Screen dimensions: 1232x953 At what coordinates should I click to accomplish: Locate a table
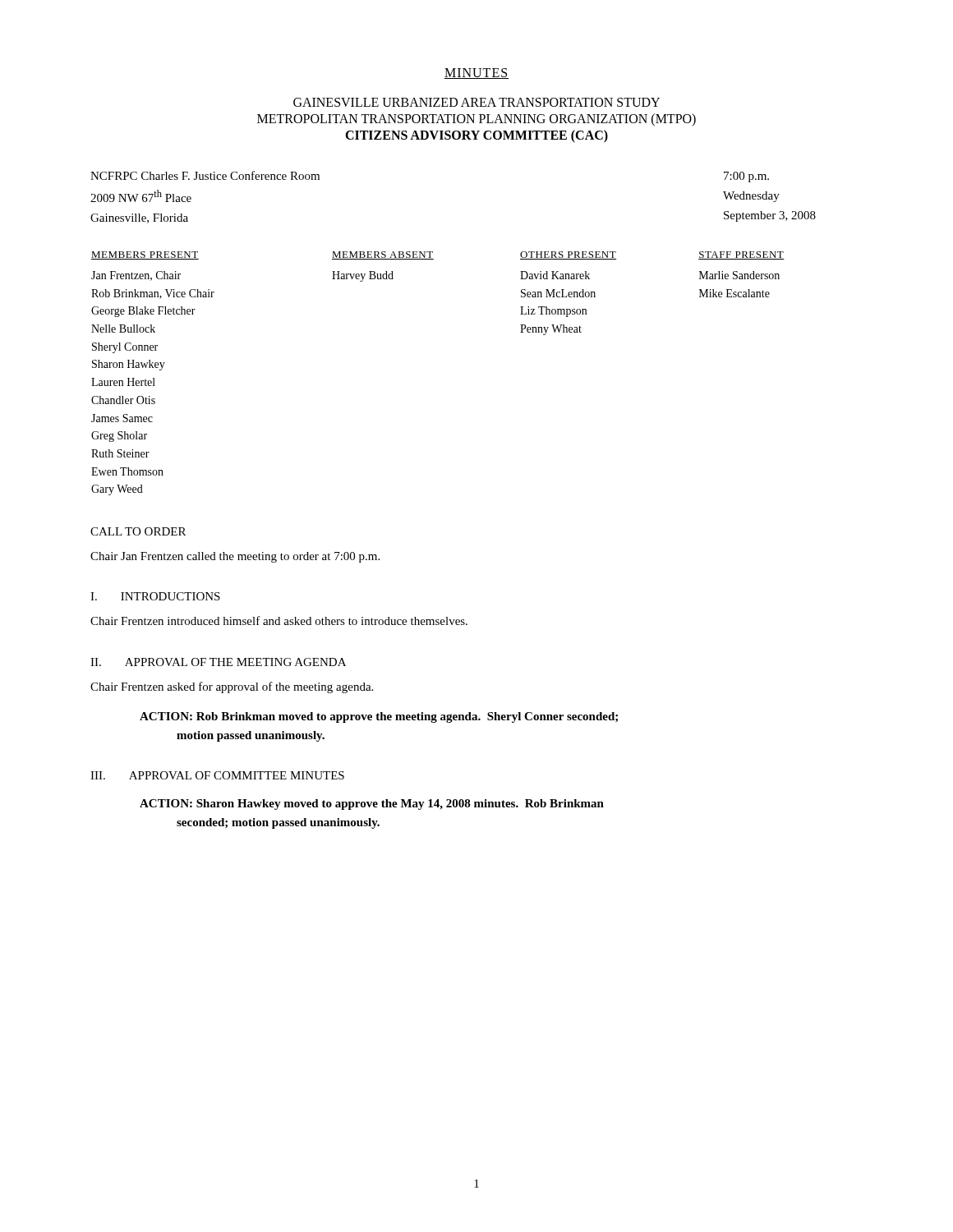click(x=476, y=374)
